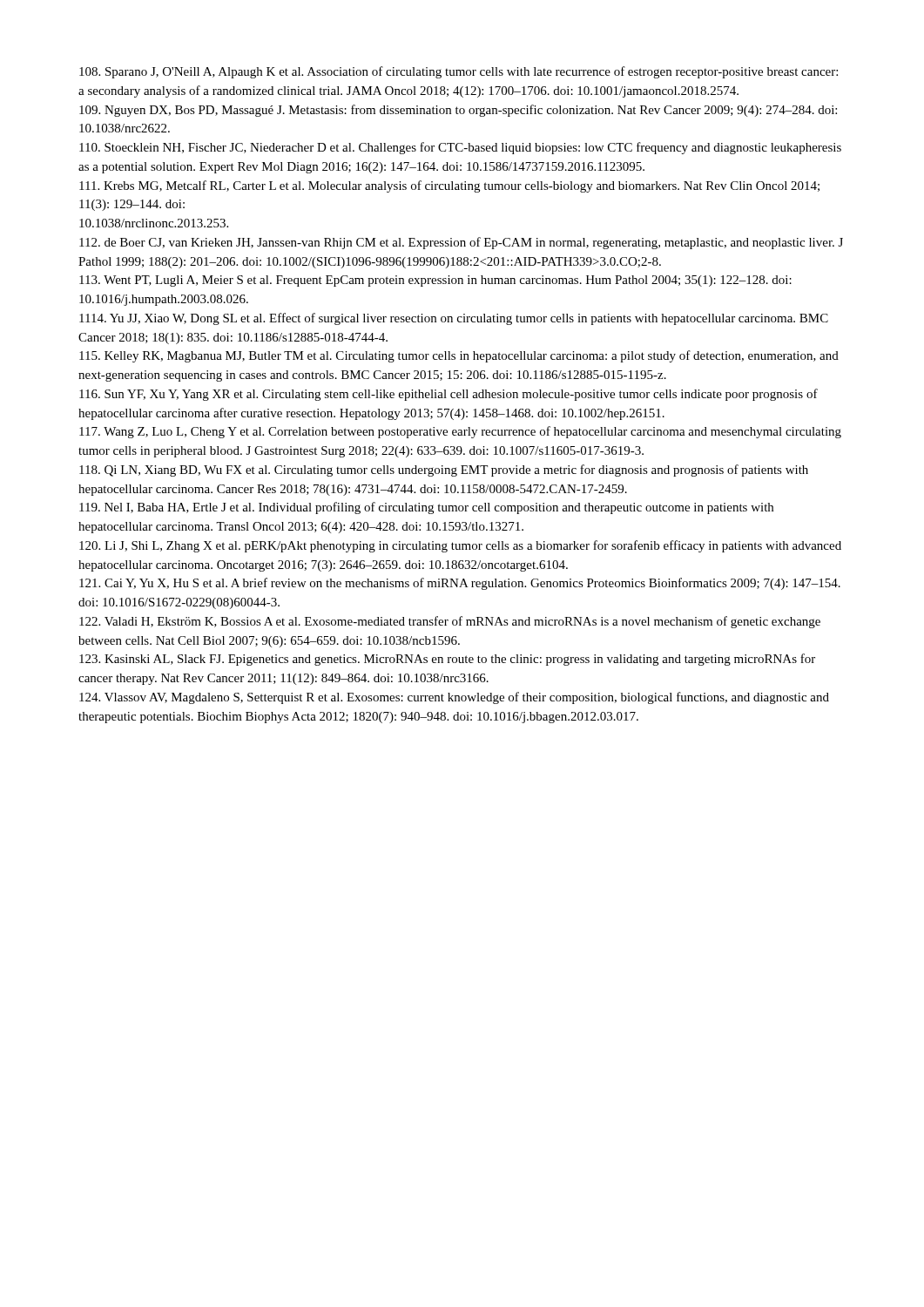Click on the list item that says "117. Wang Z, Luo L, Cheng Y et"
Viewport: 924px width, 1307px height.
tap(460, 441)
